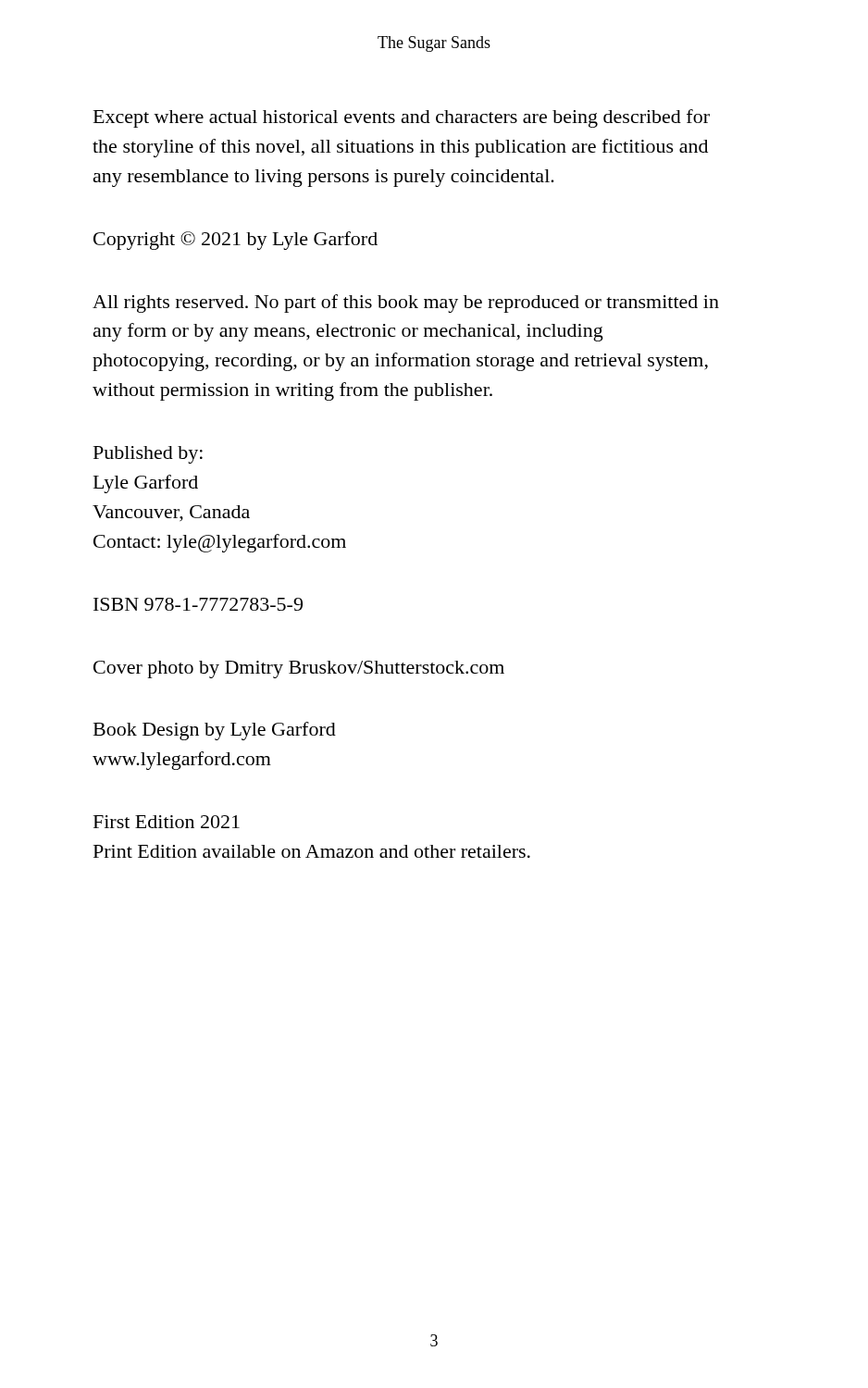Click on the passage starting "Published by: Lyle"

[x=148, y=455]
